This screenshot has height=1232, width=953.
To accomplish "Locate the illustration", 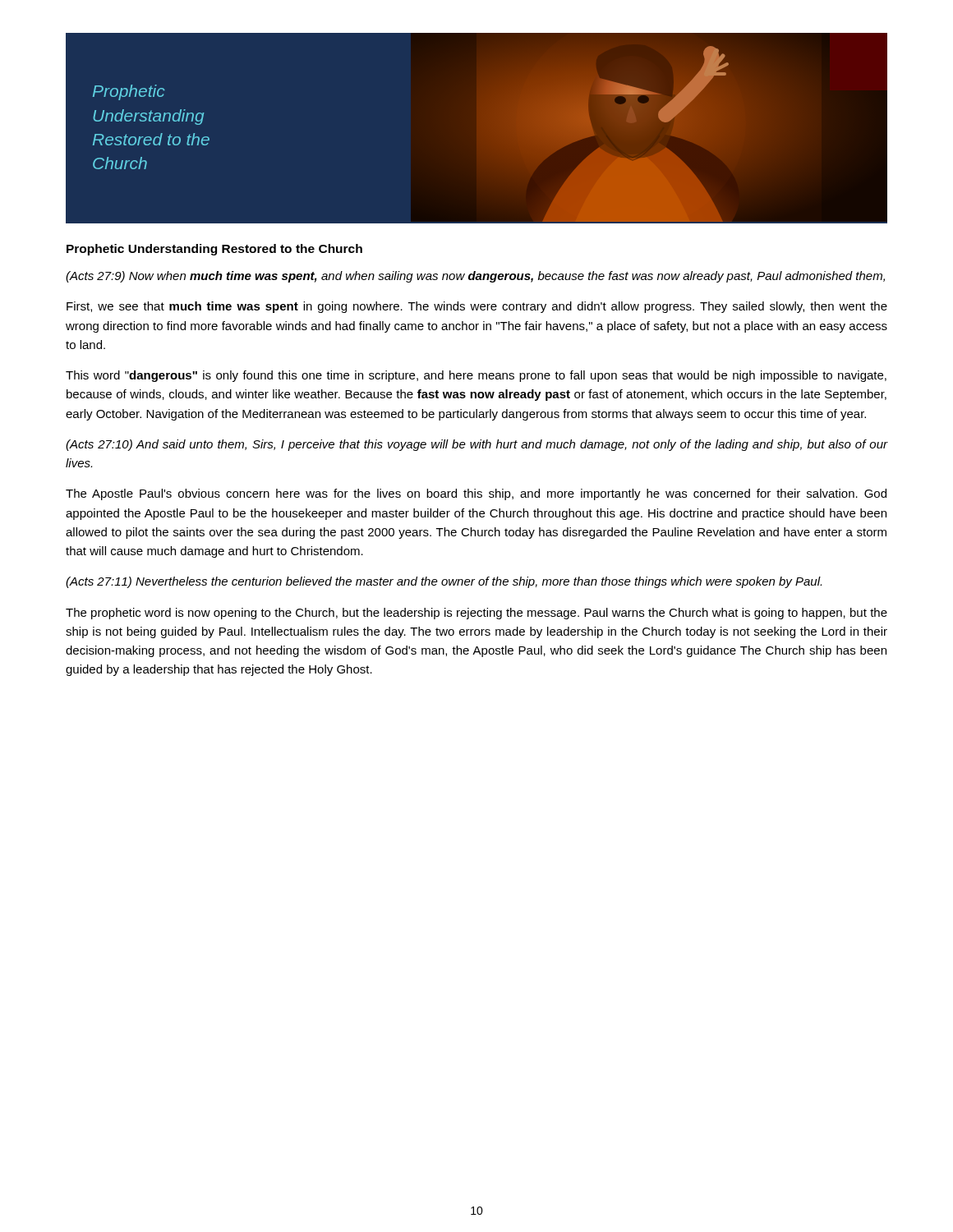I will 476,128.
